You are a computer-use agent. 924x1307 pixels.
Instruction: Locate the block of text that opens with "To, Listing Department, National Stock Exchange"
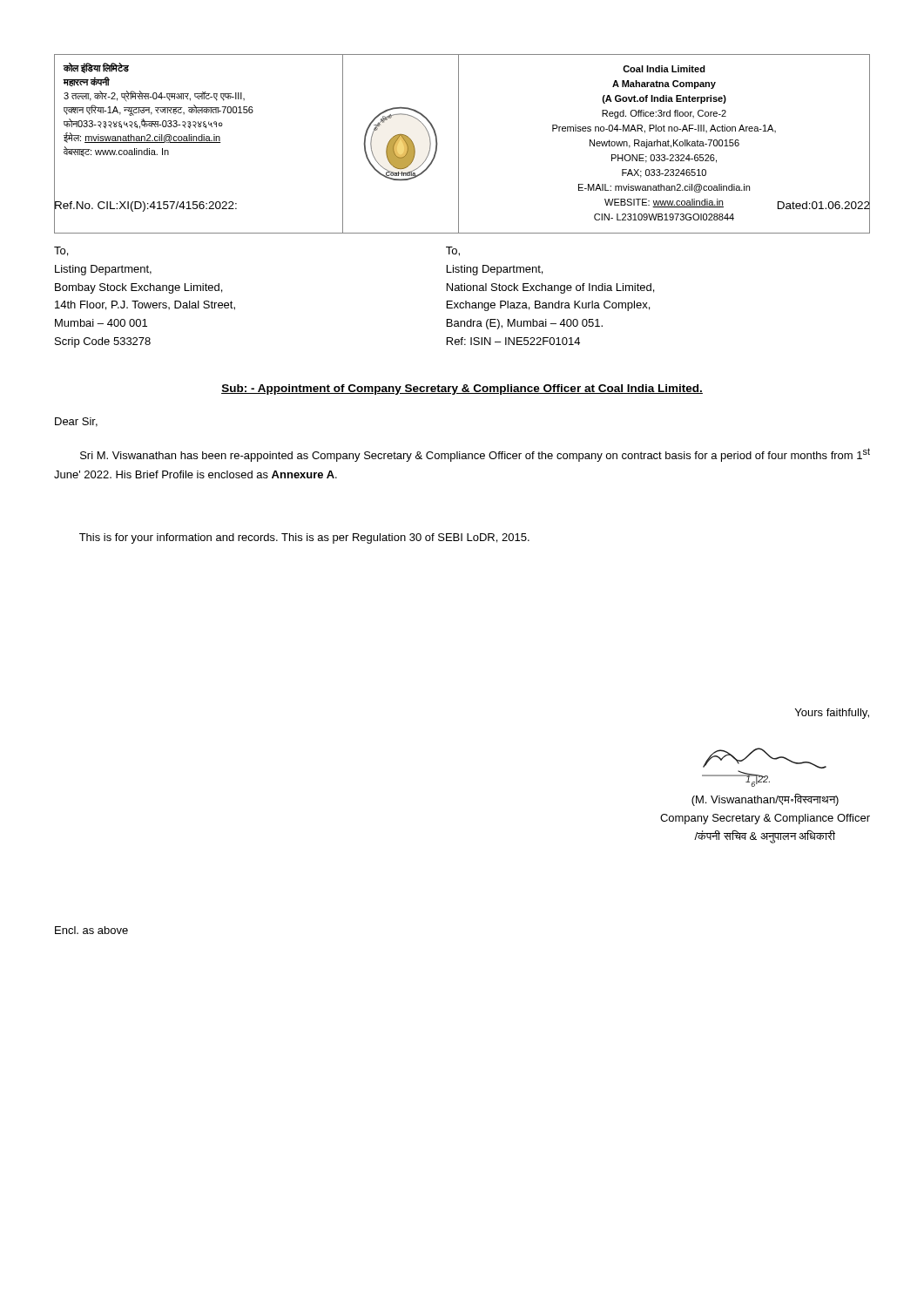pyautogui.click(x=550, y=296)
